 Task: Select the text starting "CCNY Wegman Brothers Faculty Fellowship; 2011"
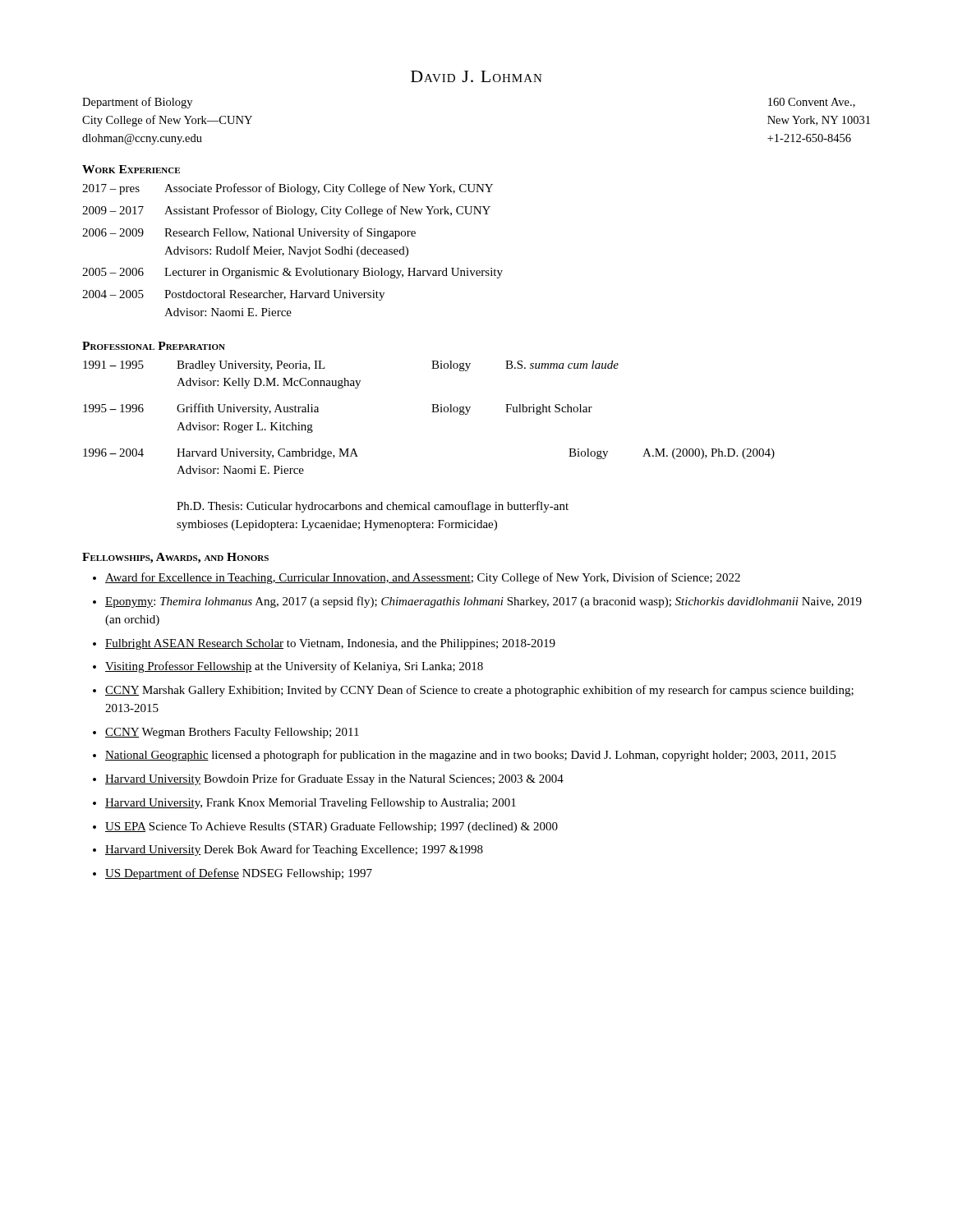[x=232, y=731]
